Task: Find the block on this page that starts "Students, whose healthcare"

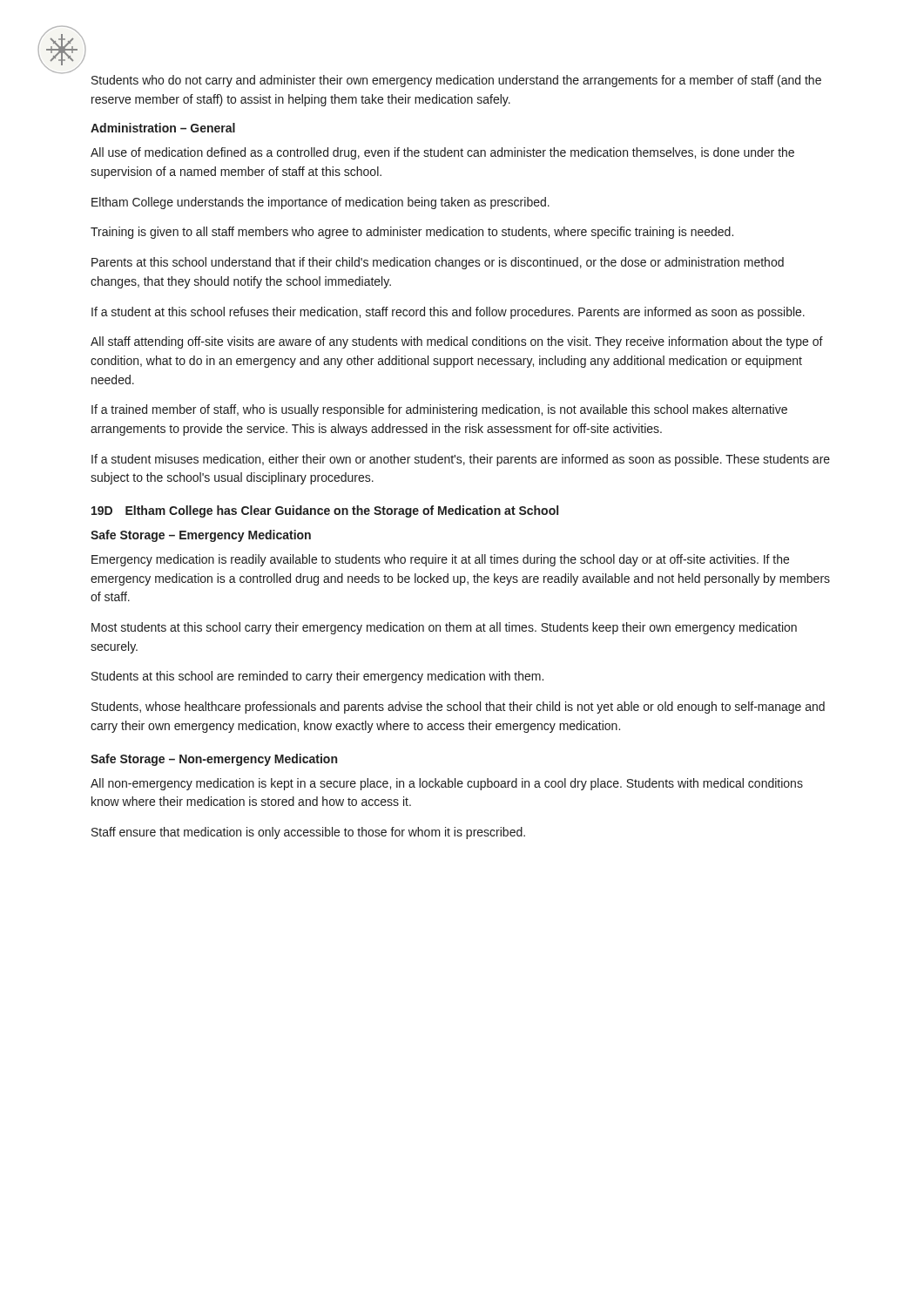Action: point(458,716)
